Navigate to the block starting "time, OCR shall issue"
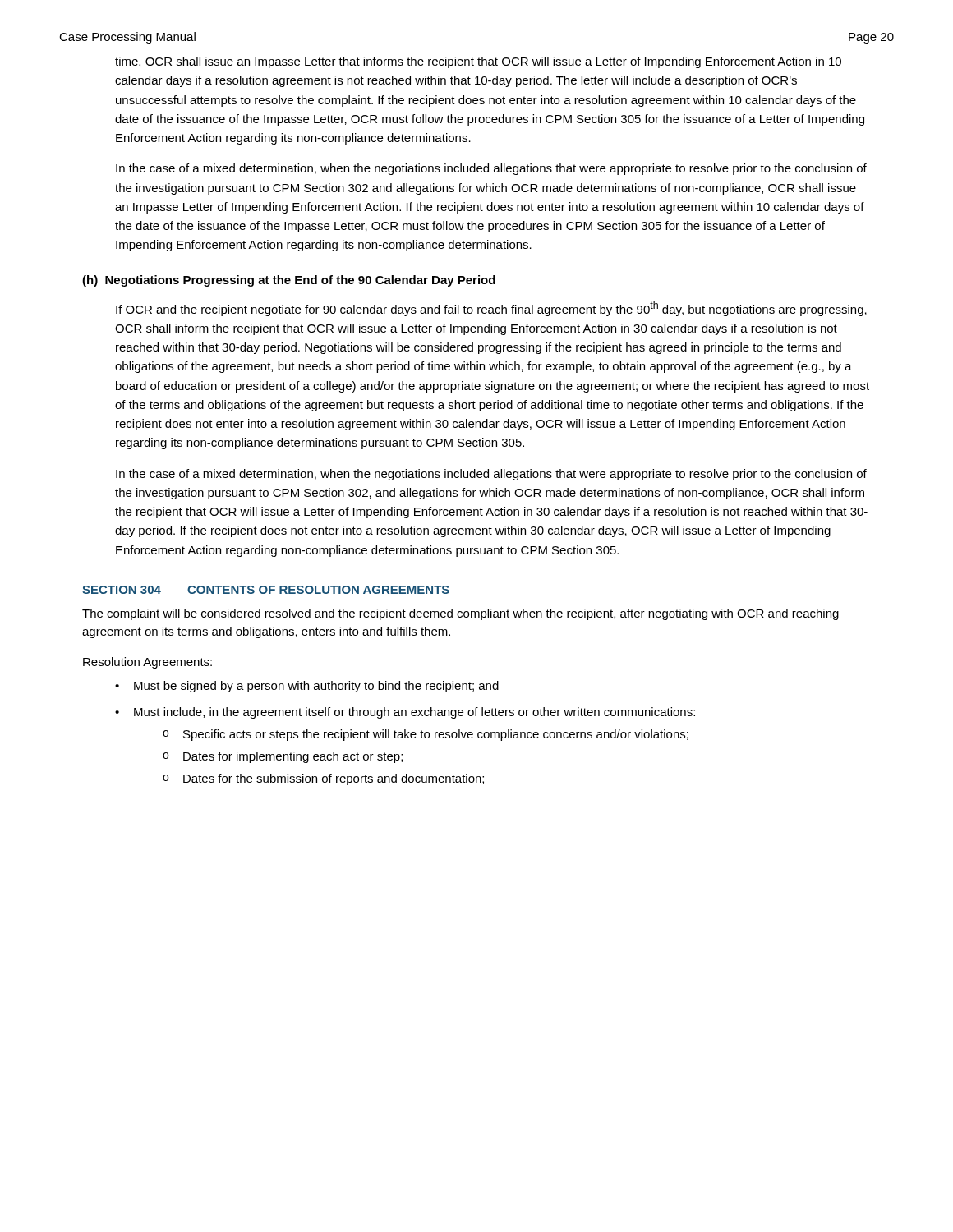Image resolution: width=953 pixels, height=1232 pixels. tap(490, 99)
